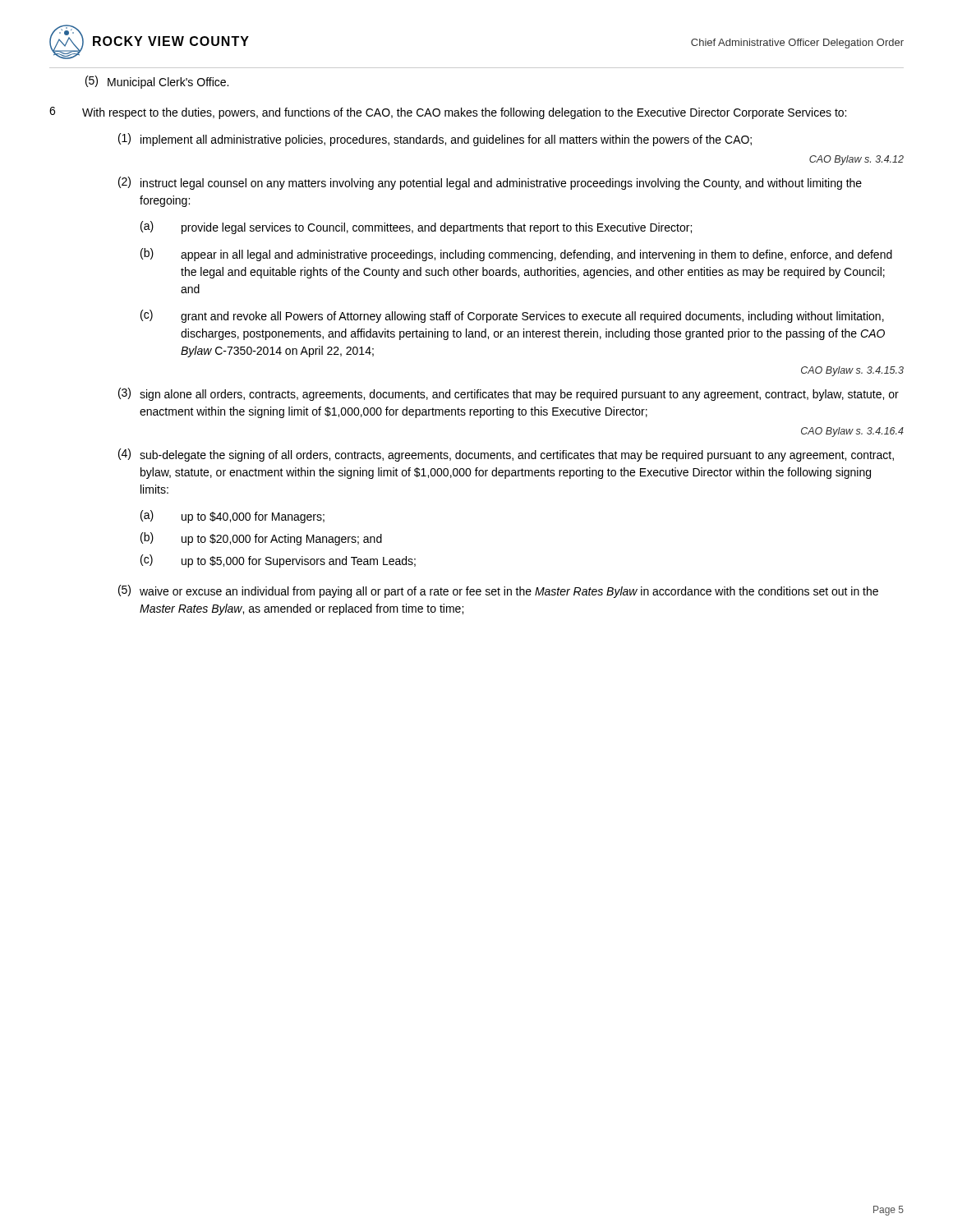The width and height of the screenshot is (953, 1232).
Task: Find the list item that reads "(a) provide legal services to Council, committees,"
Action: click(522, 228)
